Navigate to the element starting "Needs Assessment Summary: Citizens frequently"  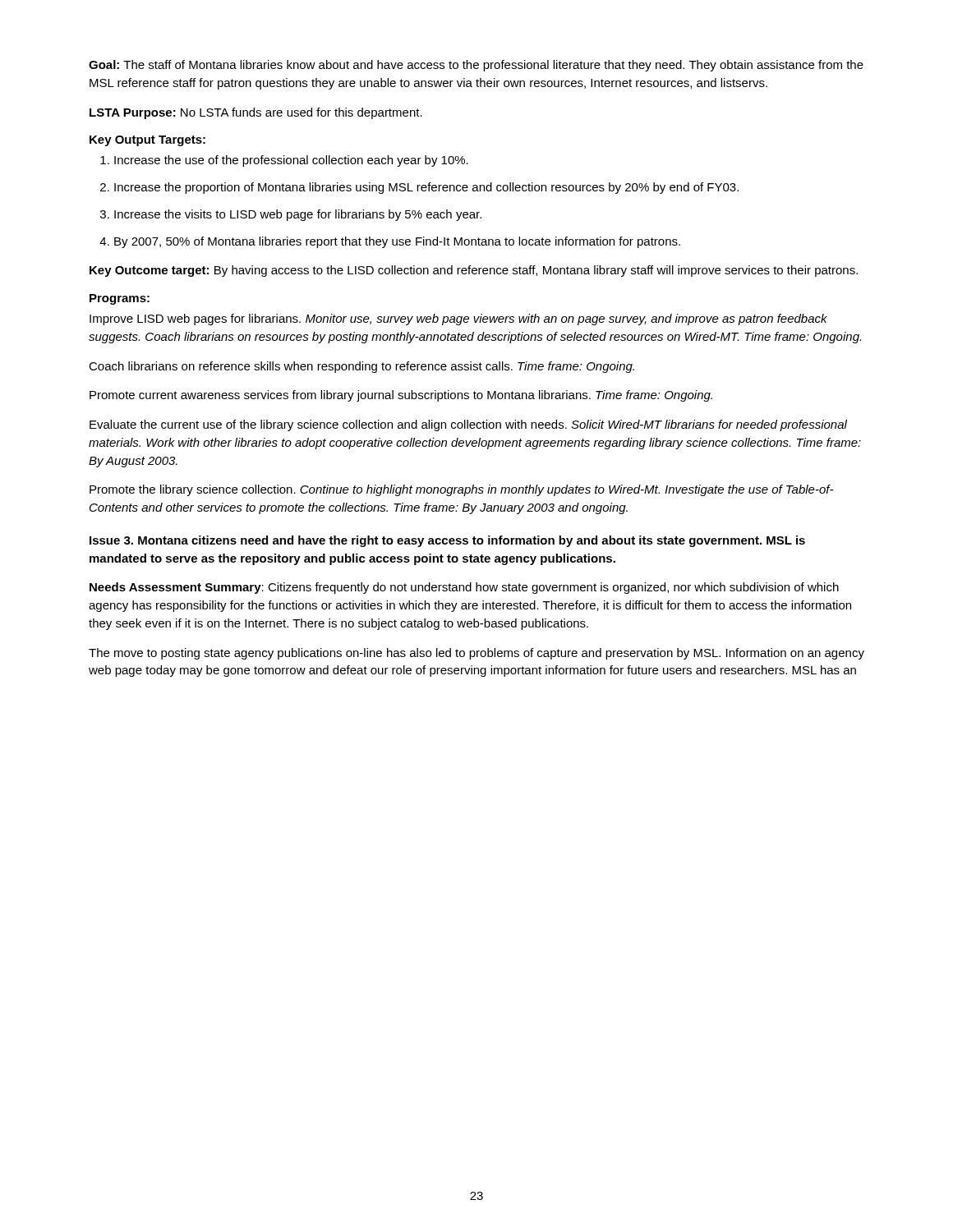point(470,605)
